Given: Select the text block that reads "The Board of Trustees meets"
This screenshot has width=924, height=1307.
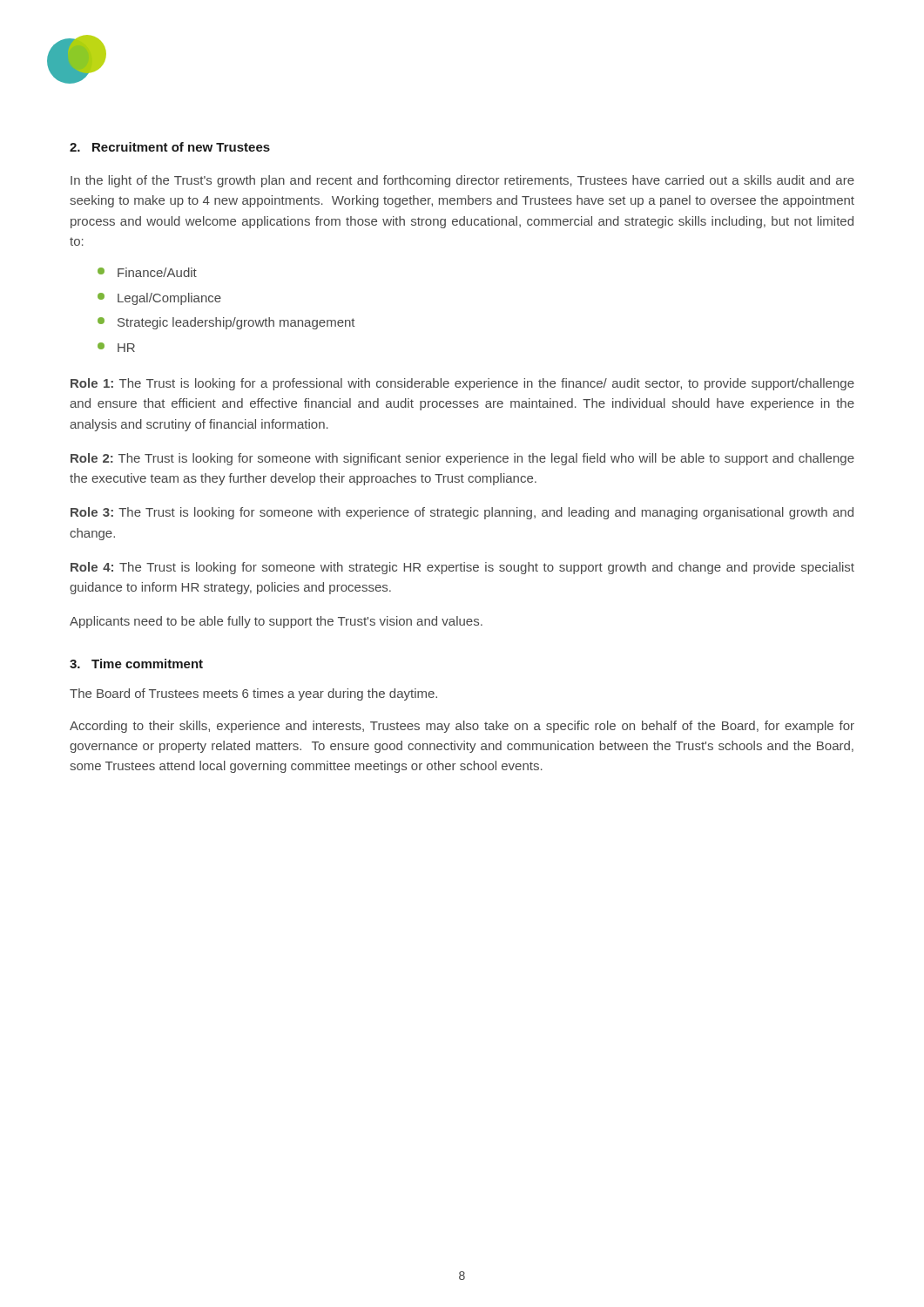Looking at the screenshot, I should point(254,693).
